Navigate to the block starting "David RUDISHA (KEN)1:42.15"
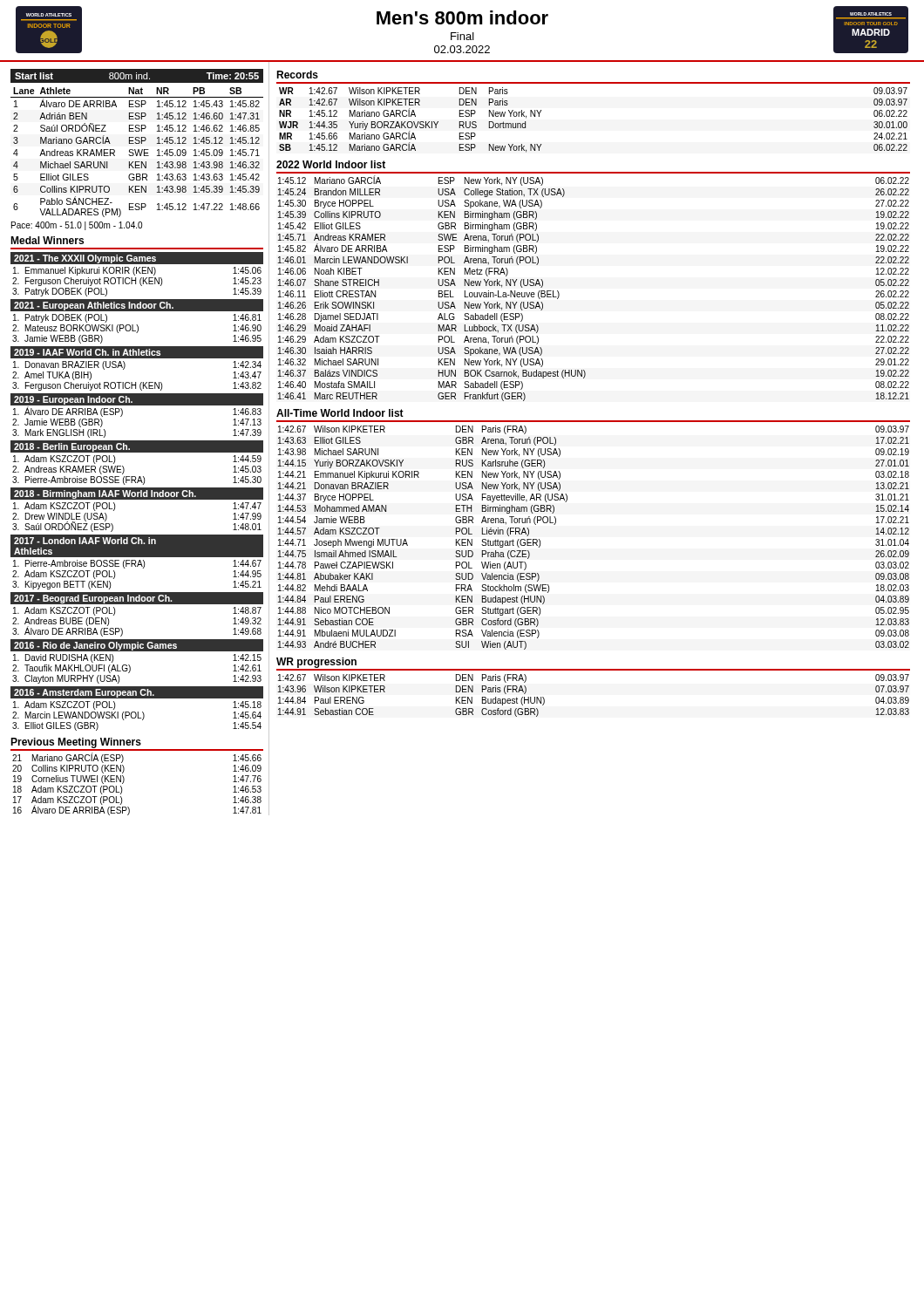 (137, 657)
